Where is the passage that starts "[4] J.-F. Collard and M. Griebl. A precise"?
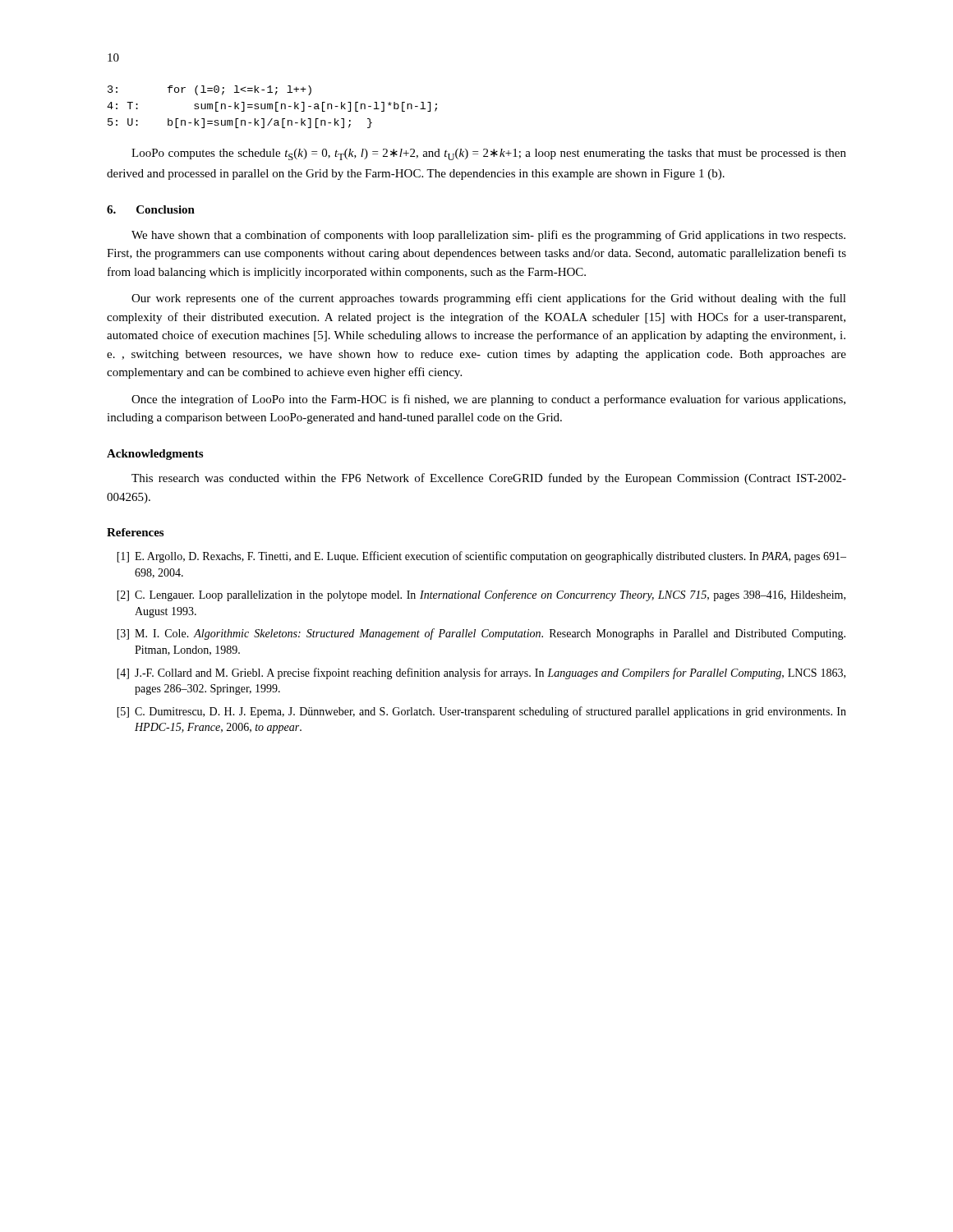Image resolution: width=953 pixels, height=1232 pixels. pyautogui.click(x=476, y=681)
